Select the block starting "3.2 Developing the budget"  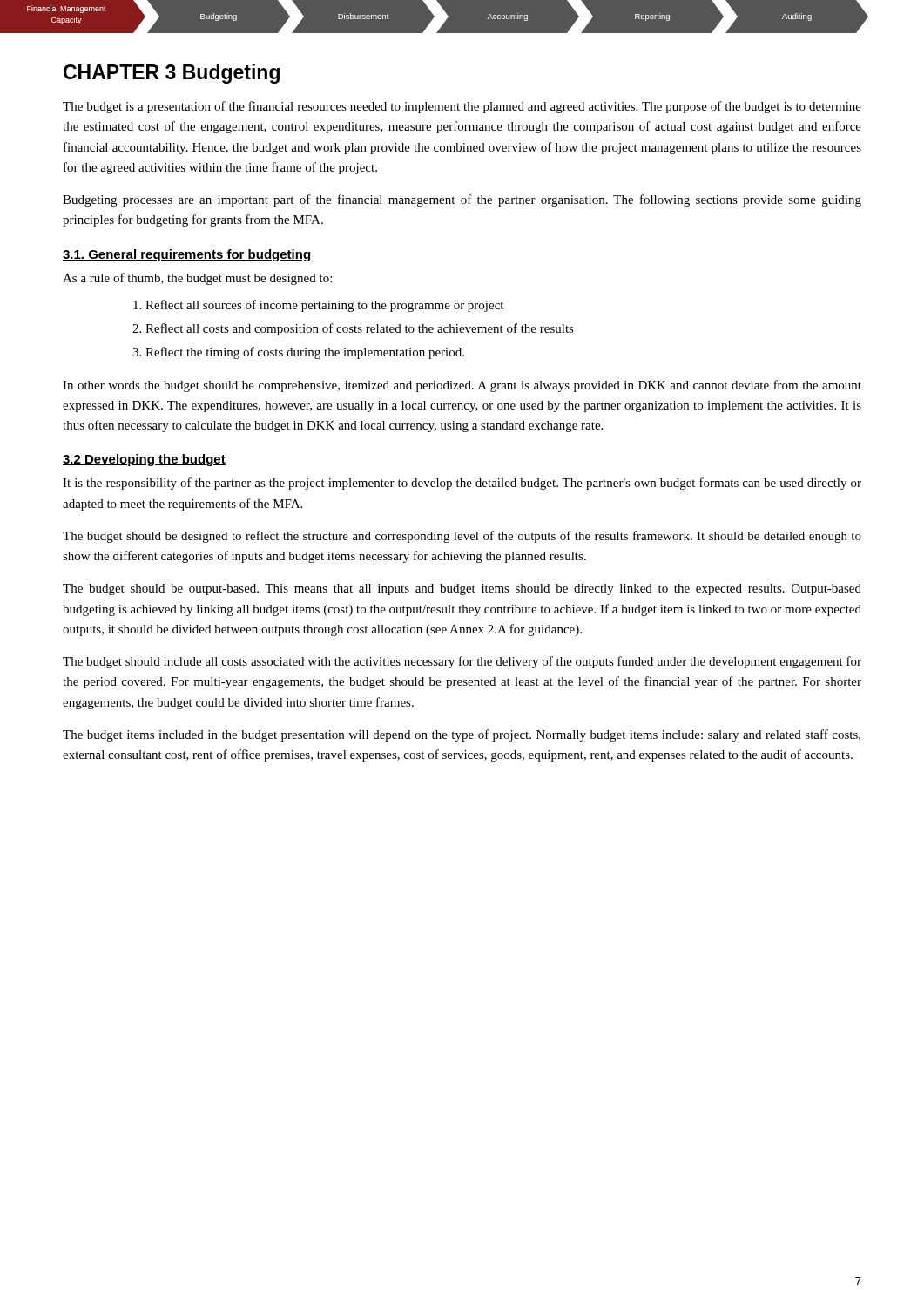(144, 459)
